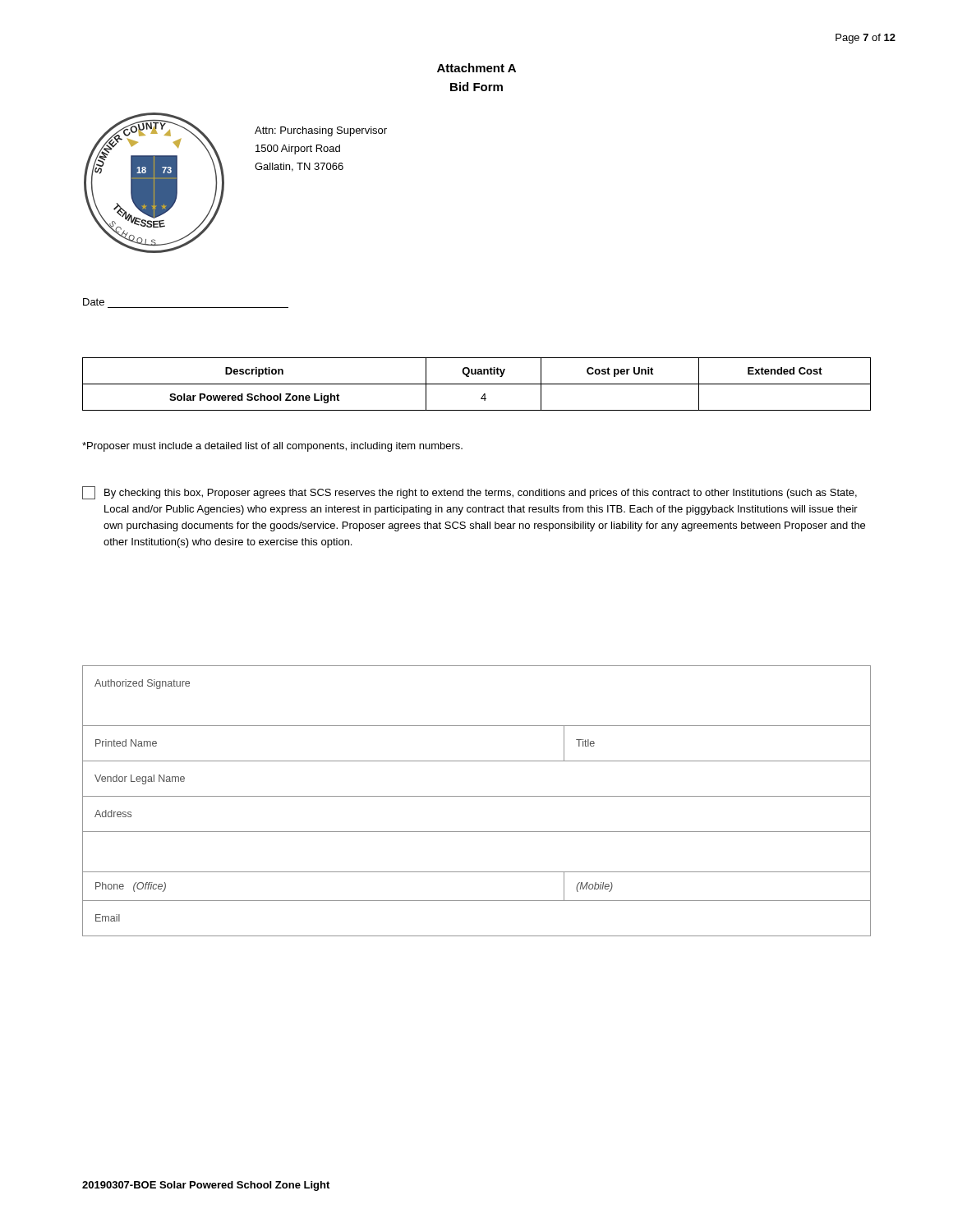The height and width of the screenshot is (1232, 953).
Task: Locate the title
Action: coord(476,78)
